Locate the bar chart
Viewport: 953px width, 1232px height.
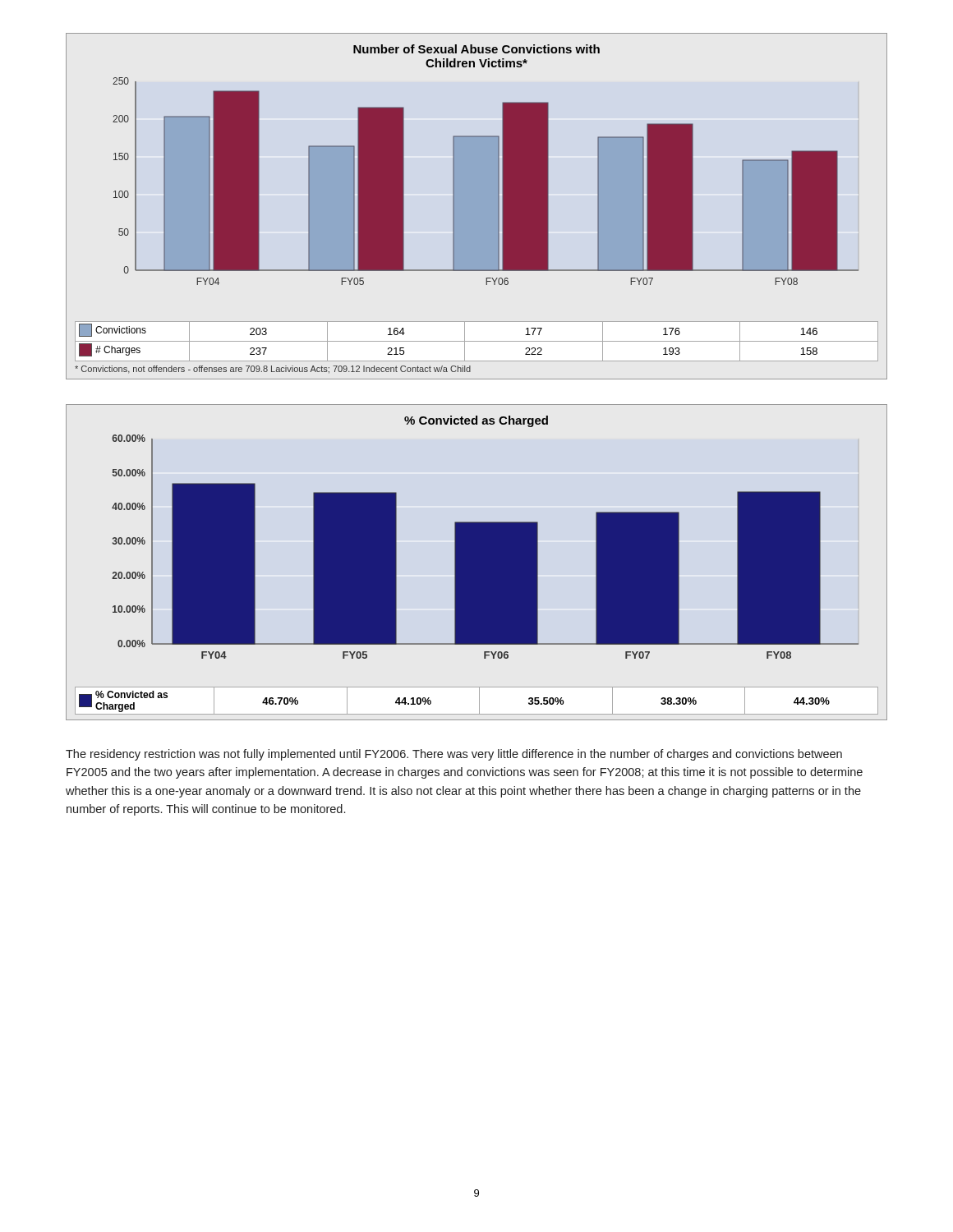(476, 562)
